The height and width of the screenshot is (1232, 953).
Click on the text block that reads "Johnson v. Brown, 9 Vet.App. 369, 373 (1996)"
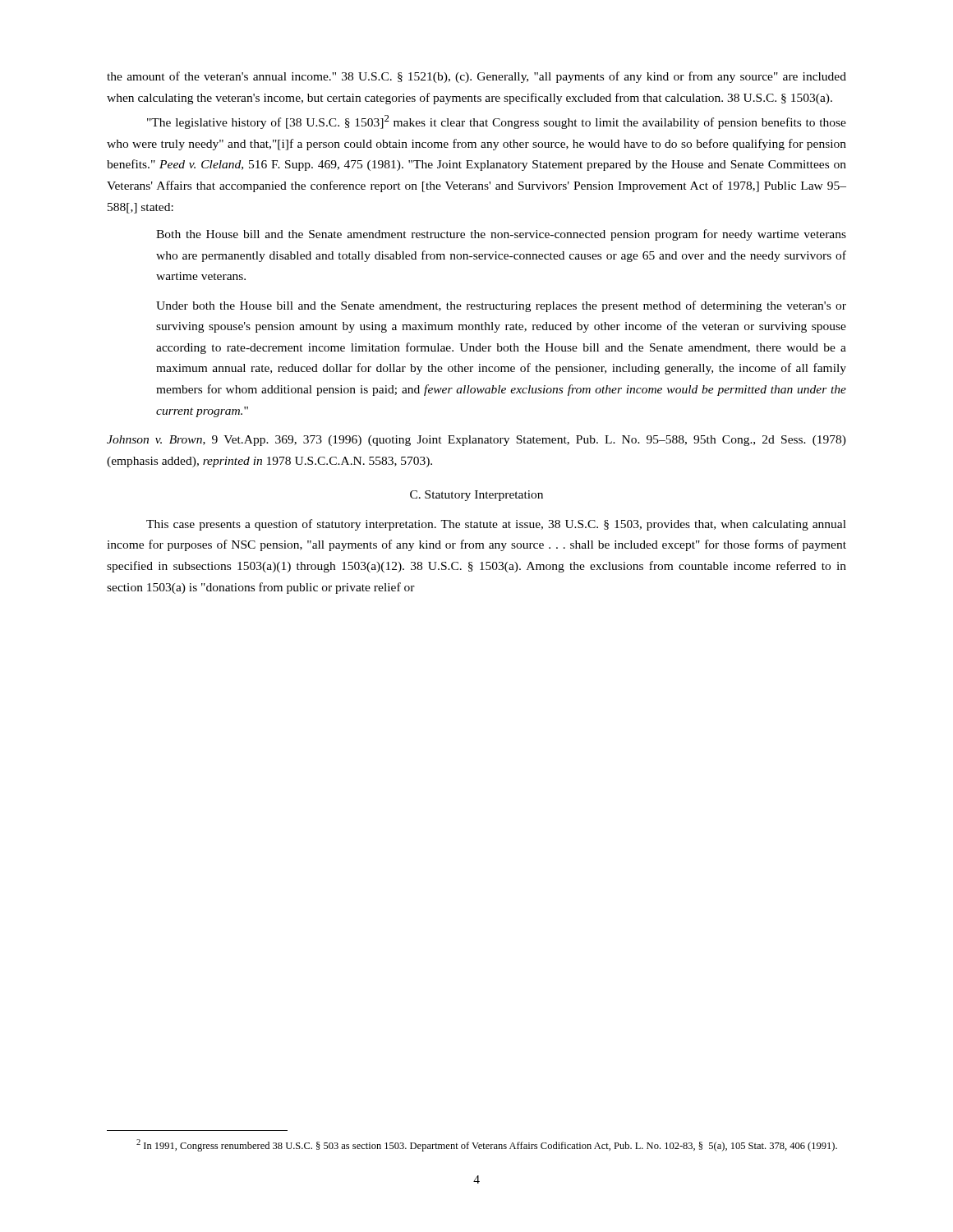(x=476, y=450)
